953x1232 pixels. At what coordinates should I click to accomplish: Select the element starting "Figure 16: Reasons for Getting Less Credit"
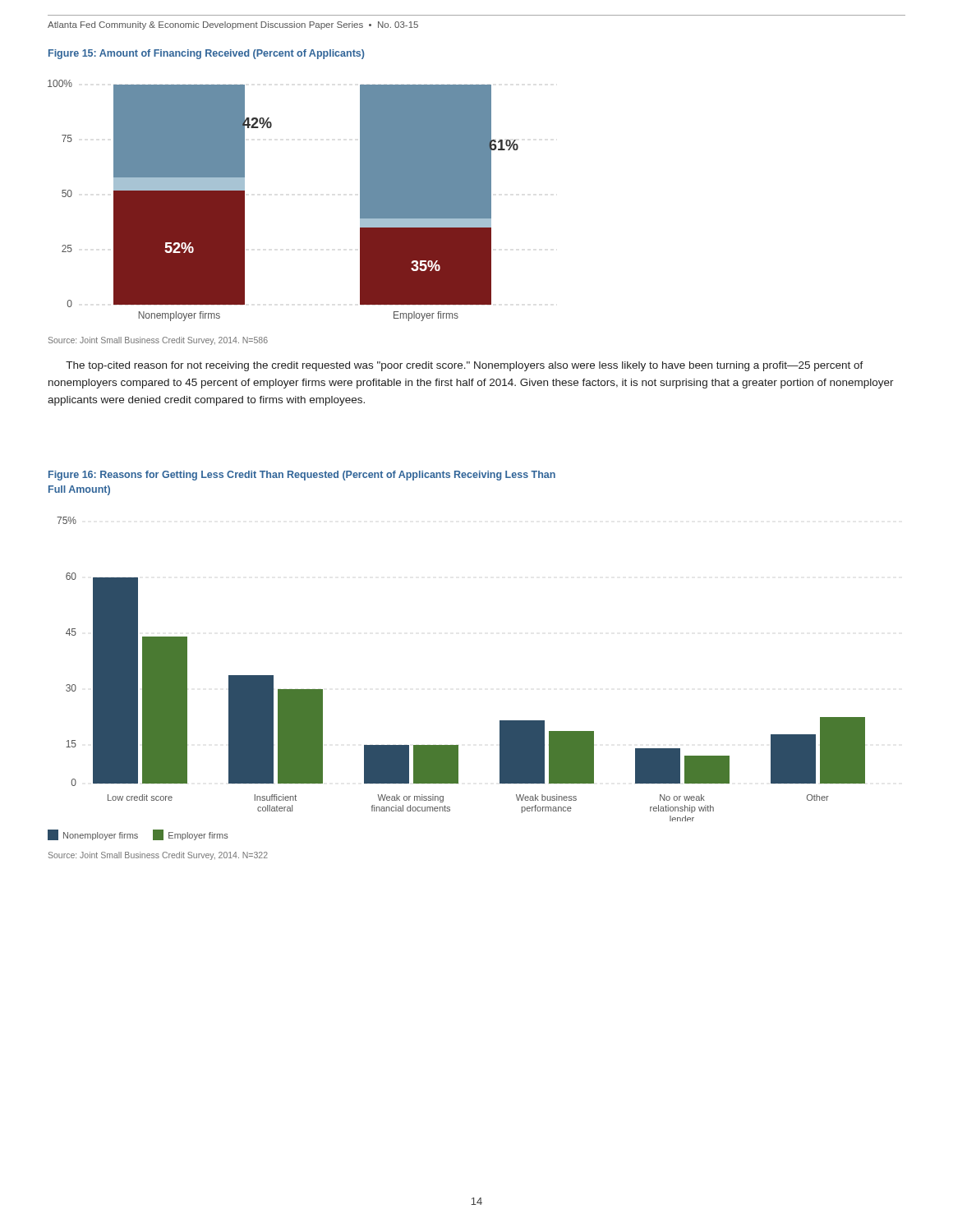(302, 482)
